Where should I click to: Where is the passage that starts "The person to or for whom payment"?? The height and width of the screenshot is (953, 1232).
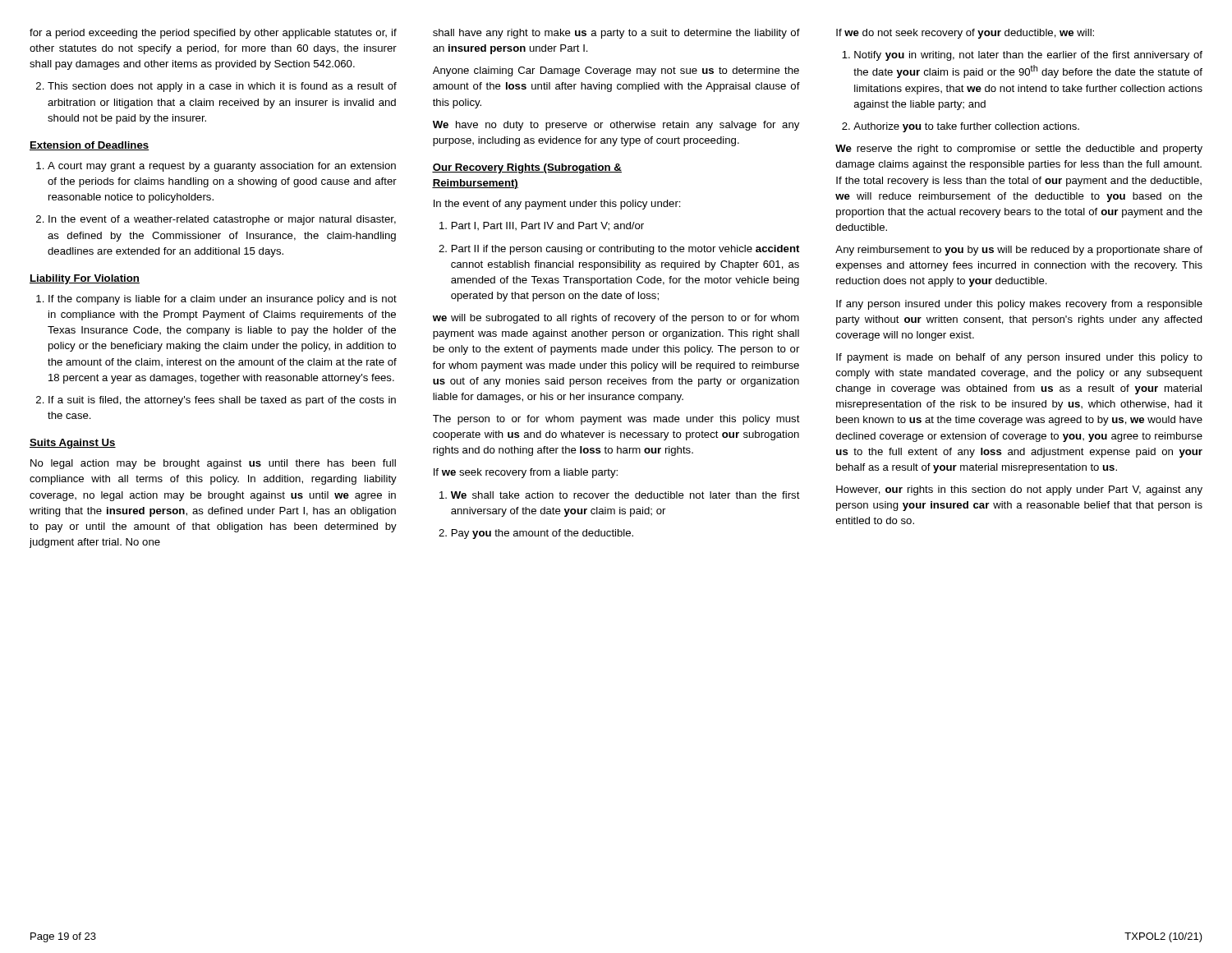(x=616, y=434)
